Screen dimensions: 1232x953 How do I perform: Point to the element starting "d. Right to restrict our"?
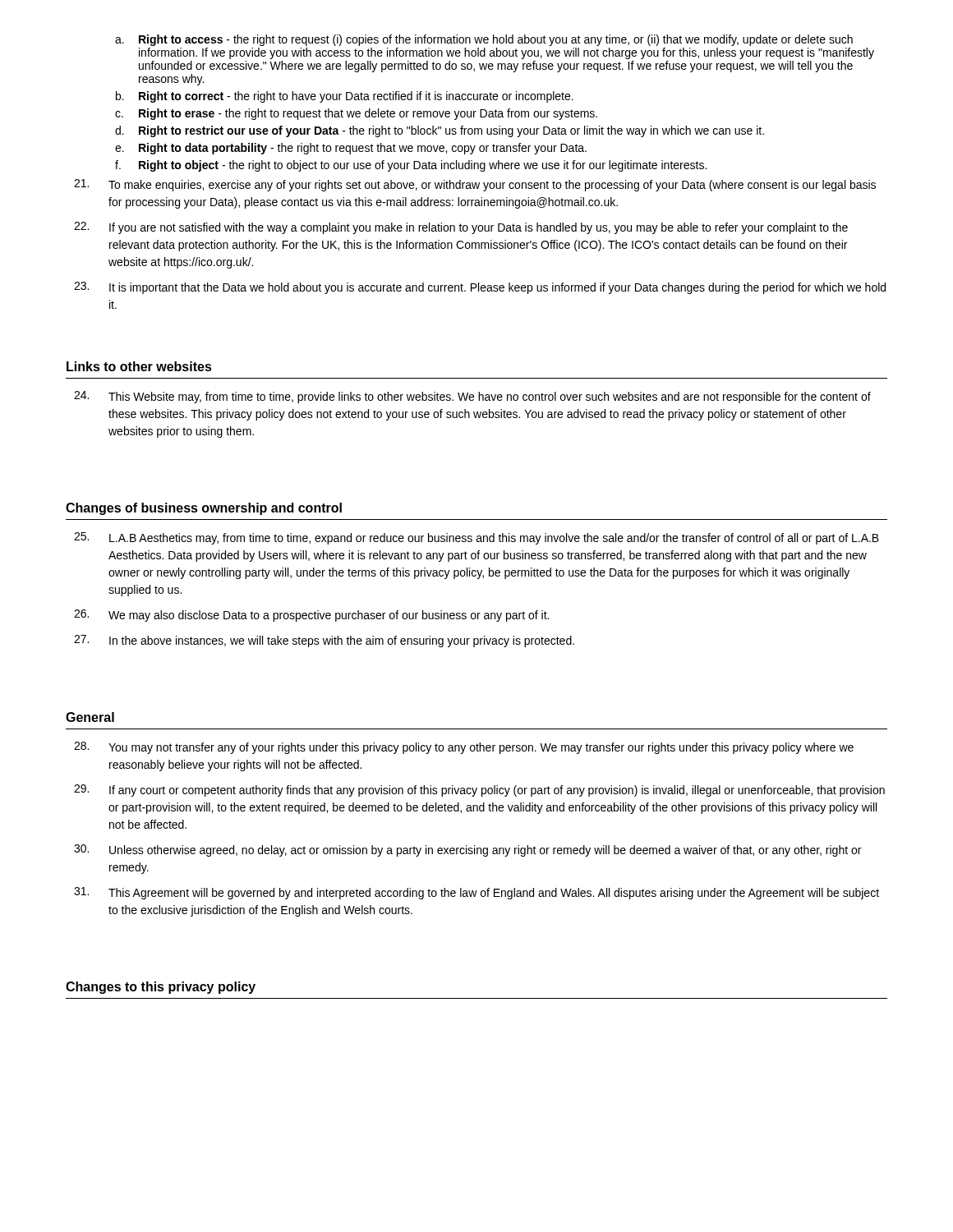point(501,131)
